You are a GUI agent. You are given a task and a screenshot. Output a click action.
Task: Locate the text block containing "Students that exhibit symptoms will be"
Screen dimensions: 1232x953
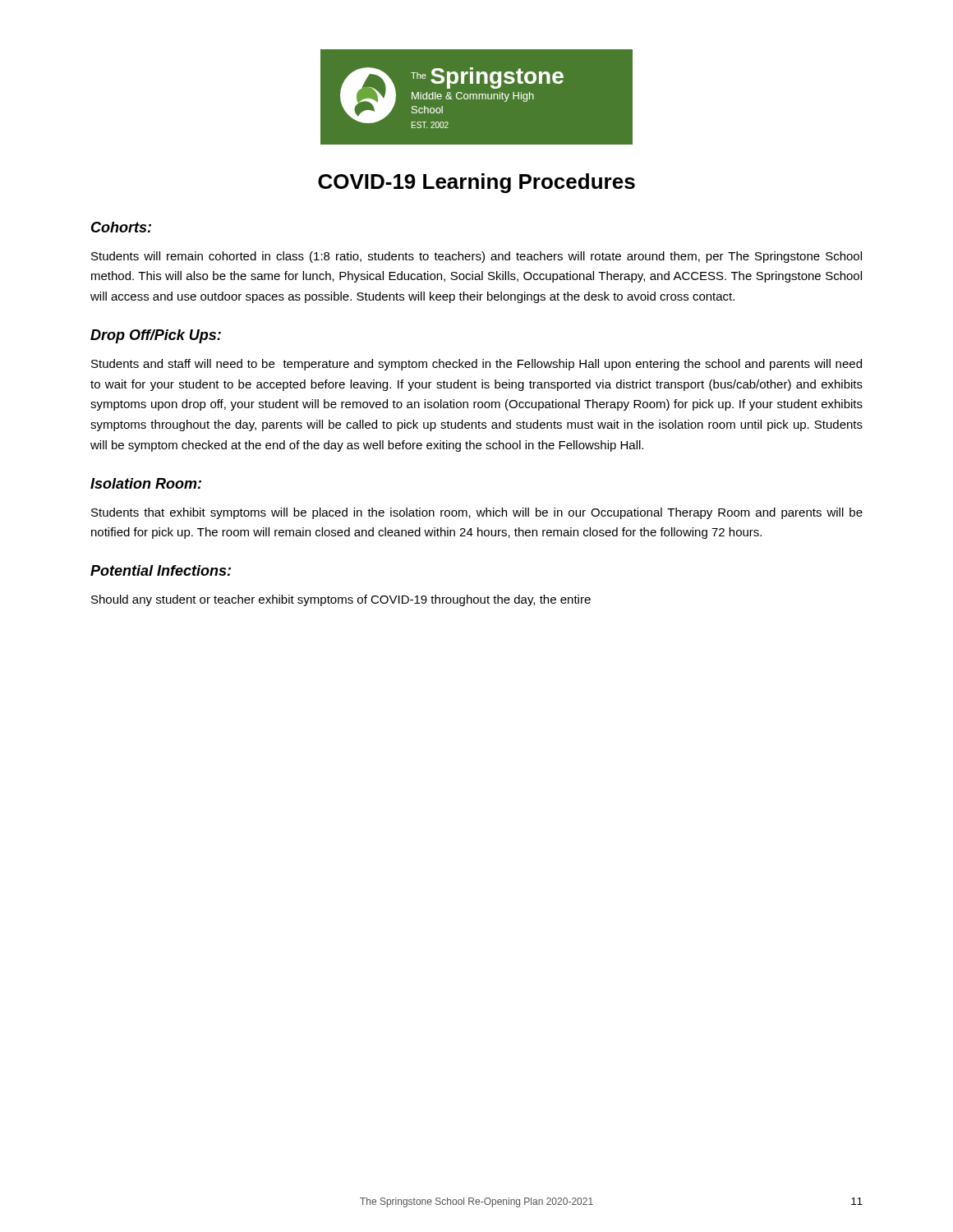(476, 522)
